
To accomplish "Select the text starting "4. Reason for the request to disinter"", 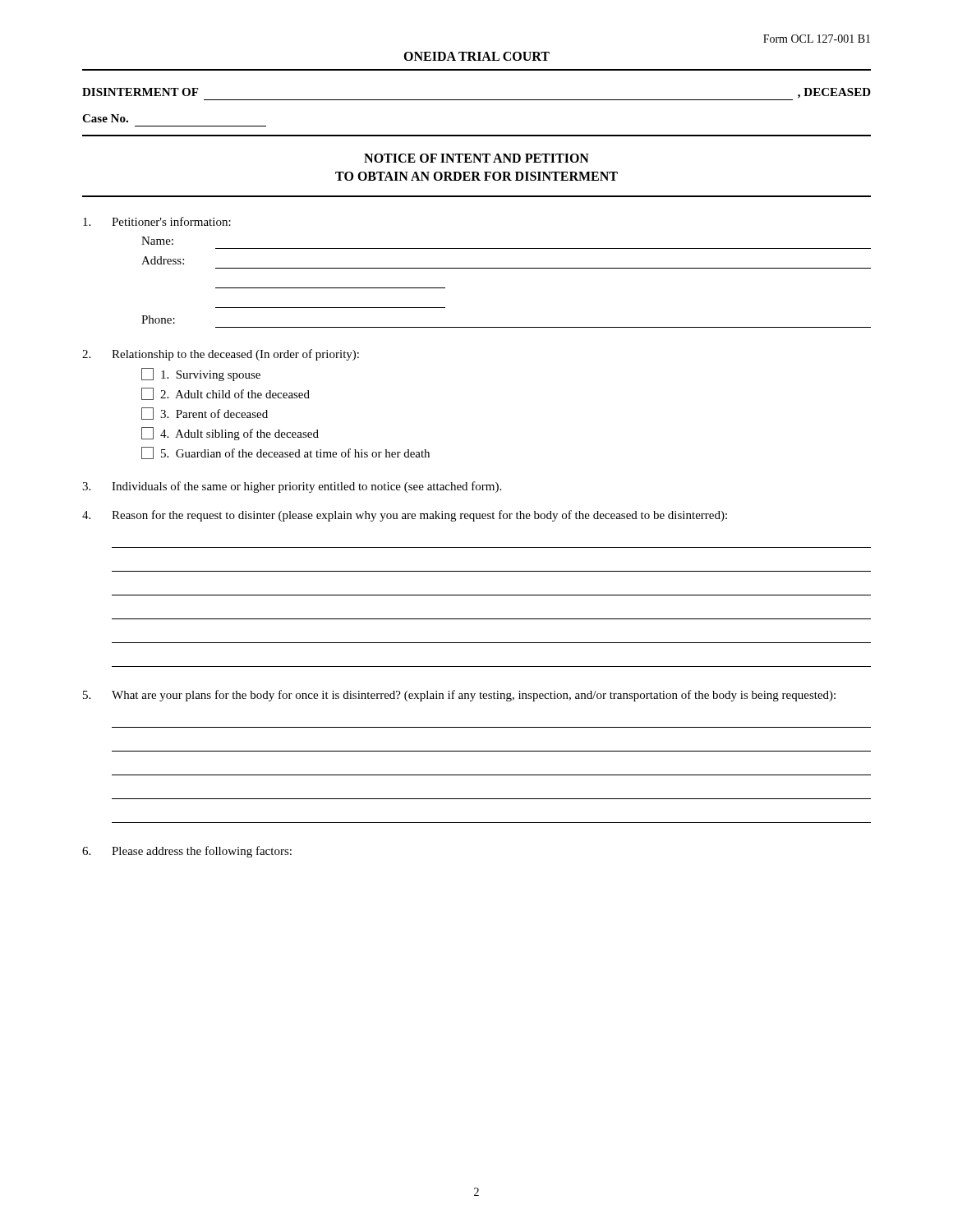I will coord(476,591).
